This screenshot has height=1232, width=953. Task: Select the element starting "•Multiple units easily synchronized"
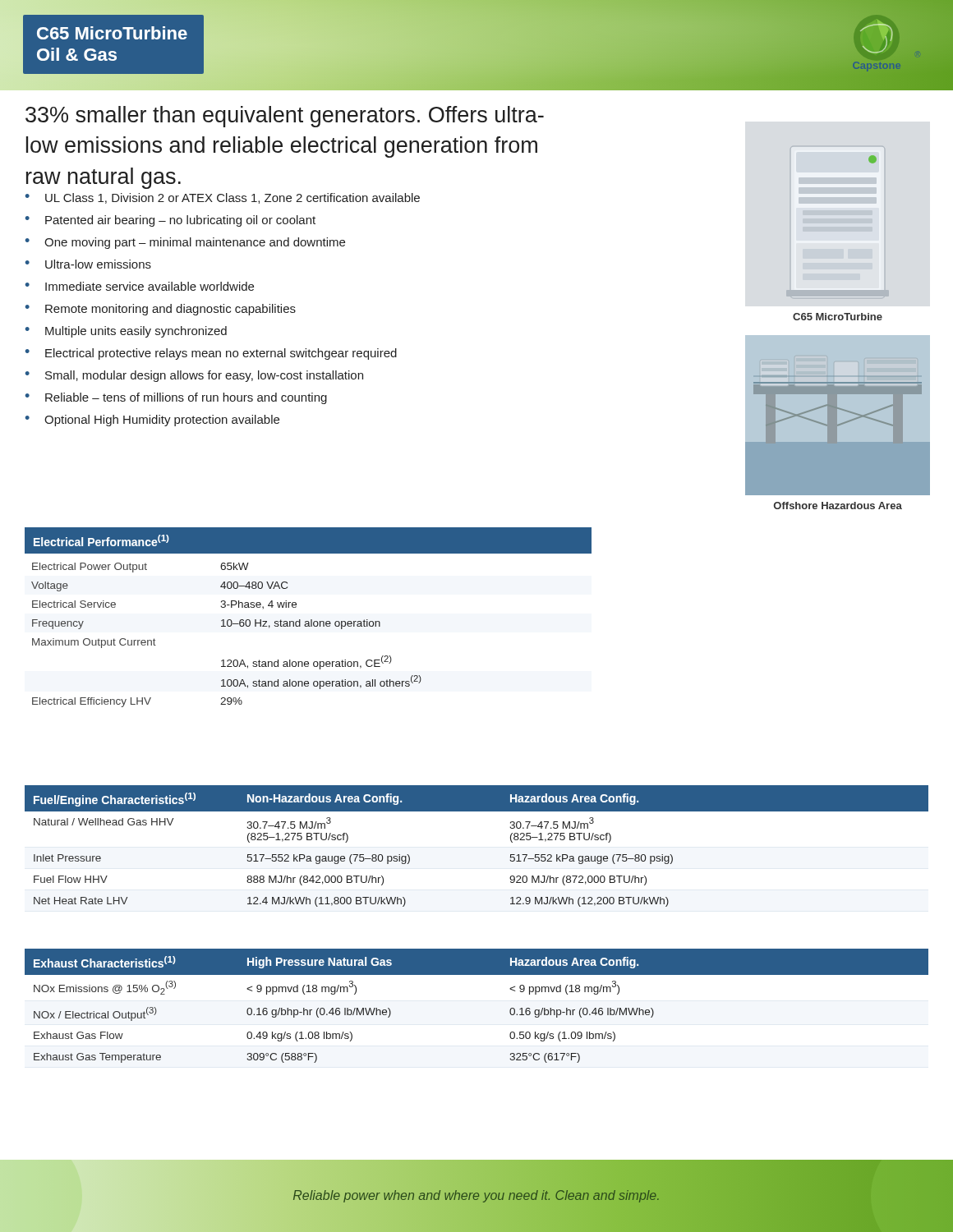pyautogui.click(x=126, y=332)
